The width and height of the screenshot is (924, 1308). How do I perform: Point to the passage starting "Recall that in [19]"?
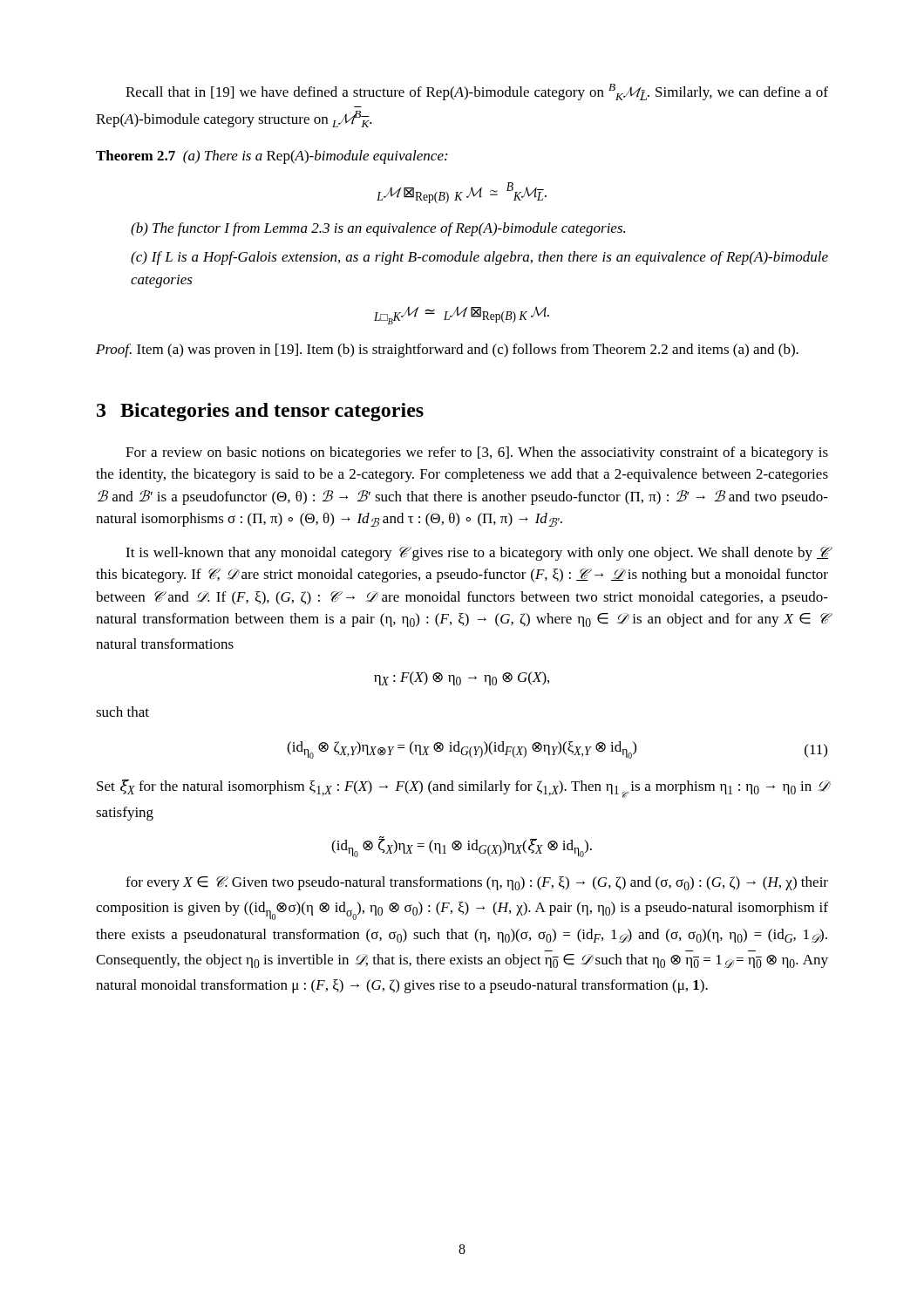462,105
